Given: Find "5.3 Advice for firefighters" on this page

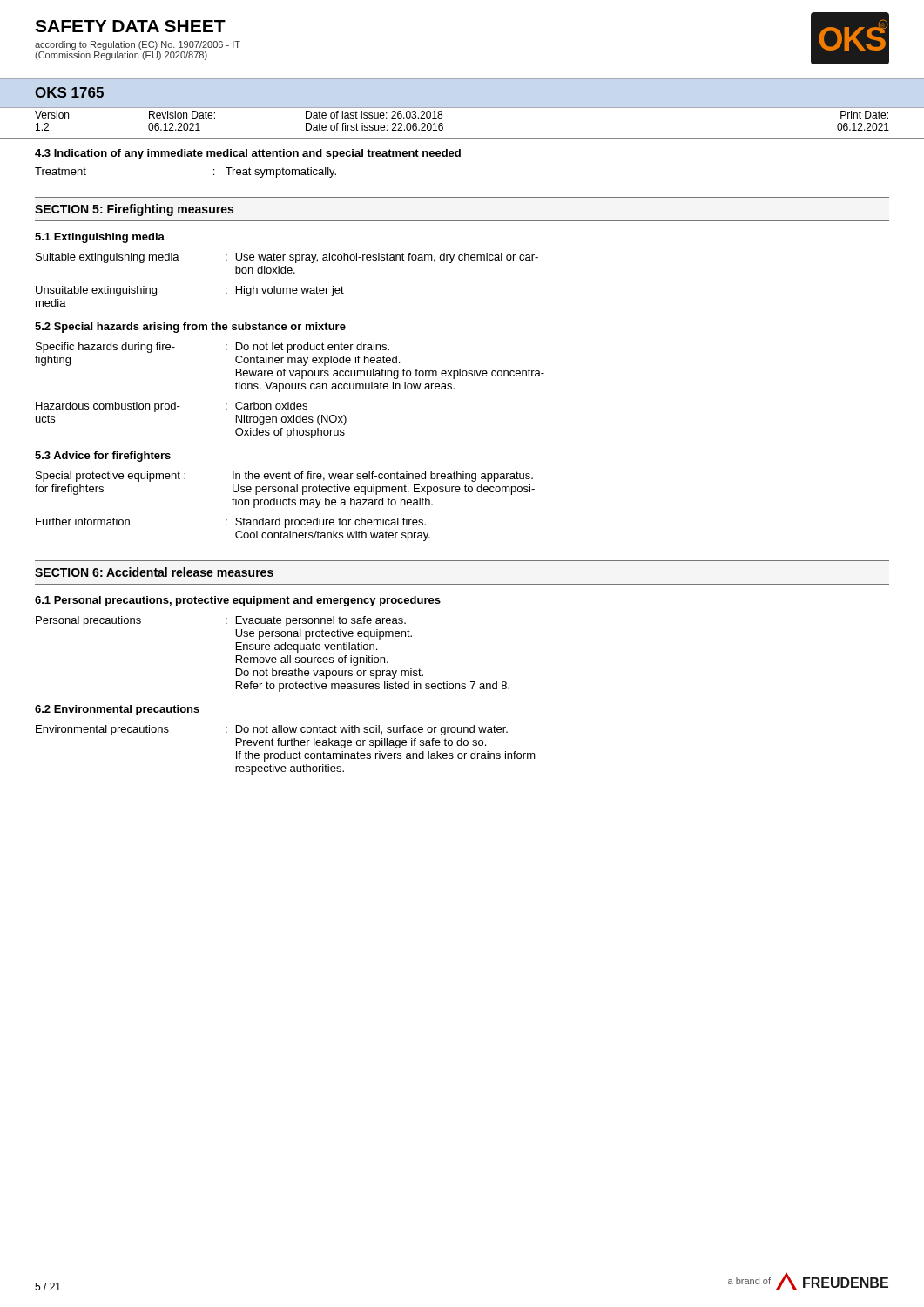Looking at the screenshot, I should [x=103, y=455].
